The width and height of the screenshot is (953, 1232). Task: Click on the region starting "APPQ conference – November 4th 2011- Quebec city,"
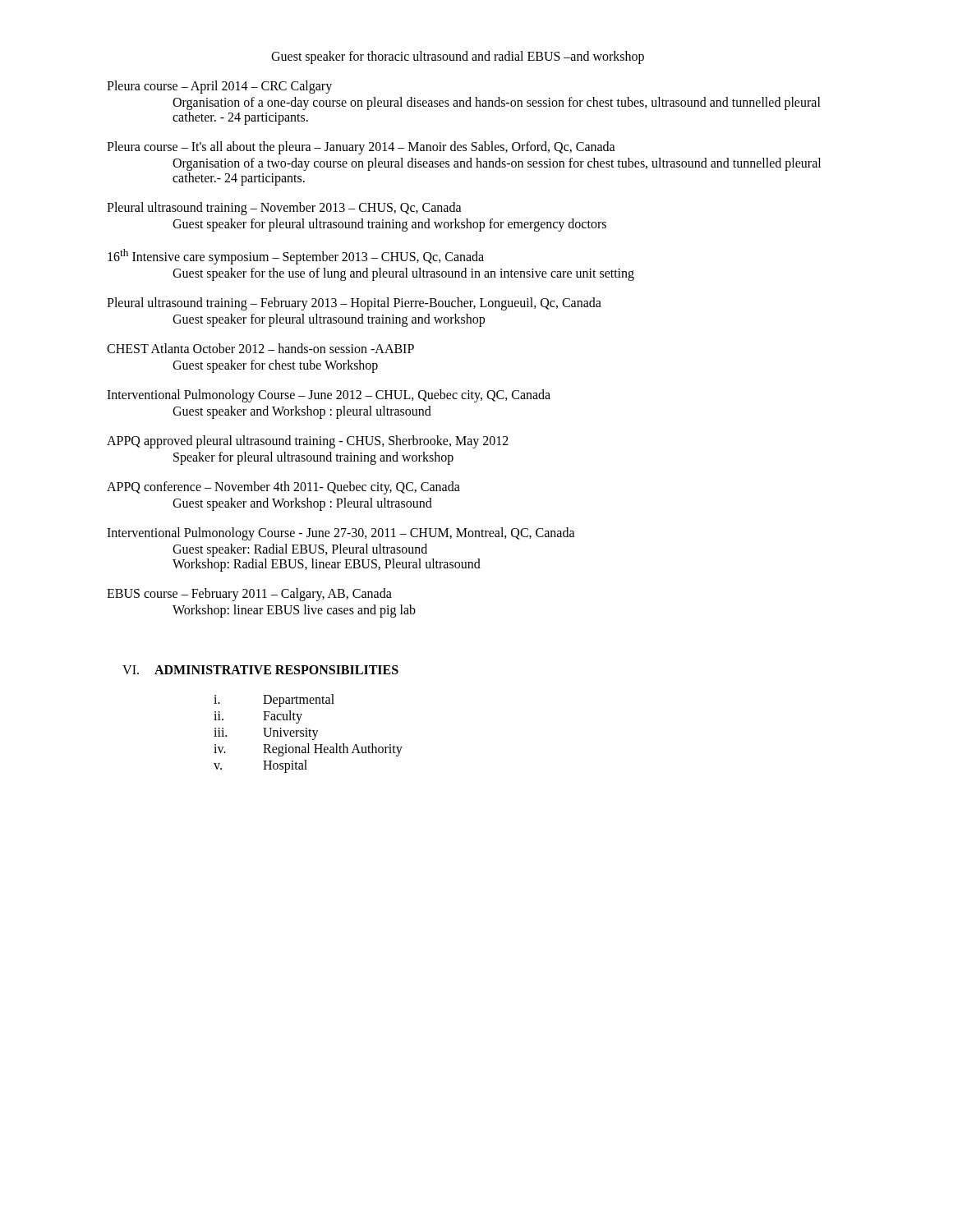283,488
